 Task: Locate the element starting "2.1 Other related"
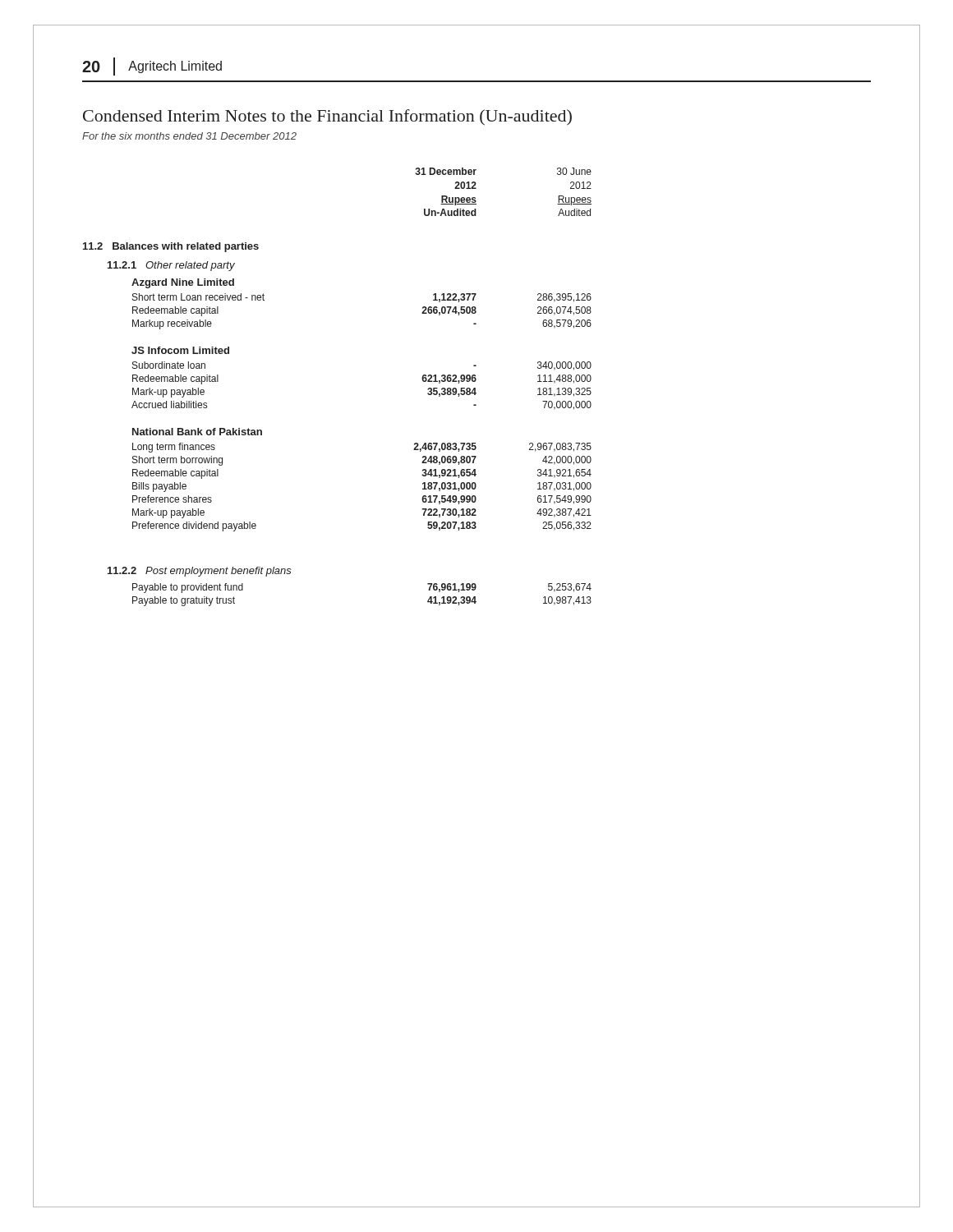[171, 266]
